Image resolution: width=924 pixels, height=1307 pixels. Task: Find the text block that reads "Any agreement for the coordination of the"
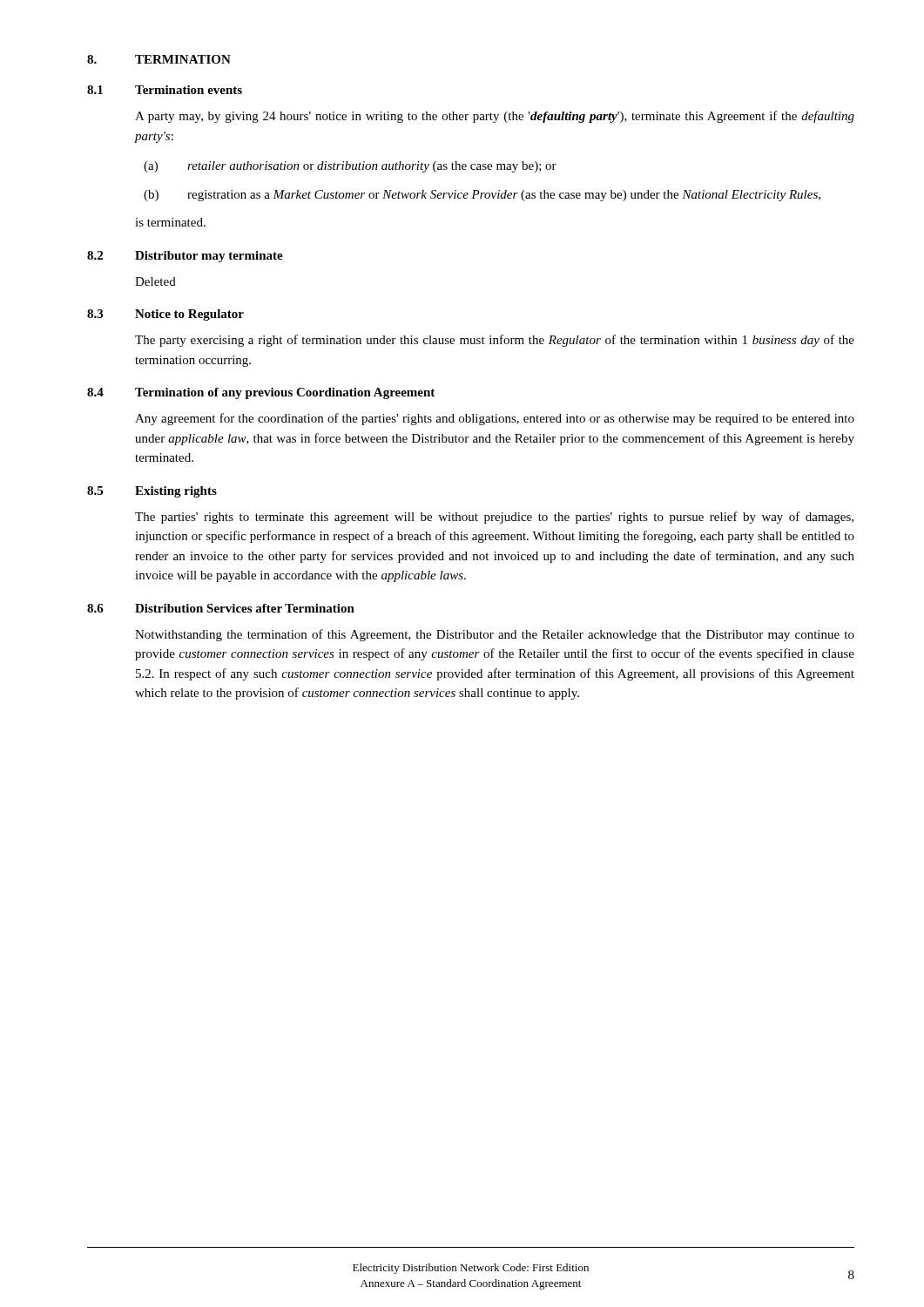[495, 438]
